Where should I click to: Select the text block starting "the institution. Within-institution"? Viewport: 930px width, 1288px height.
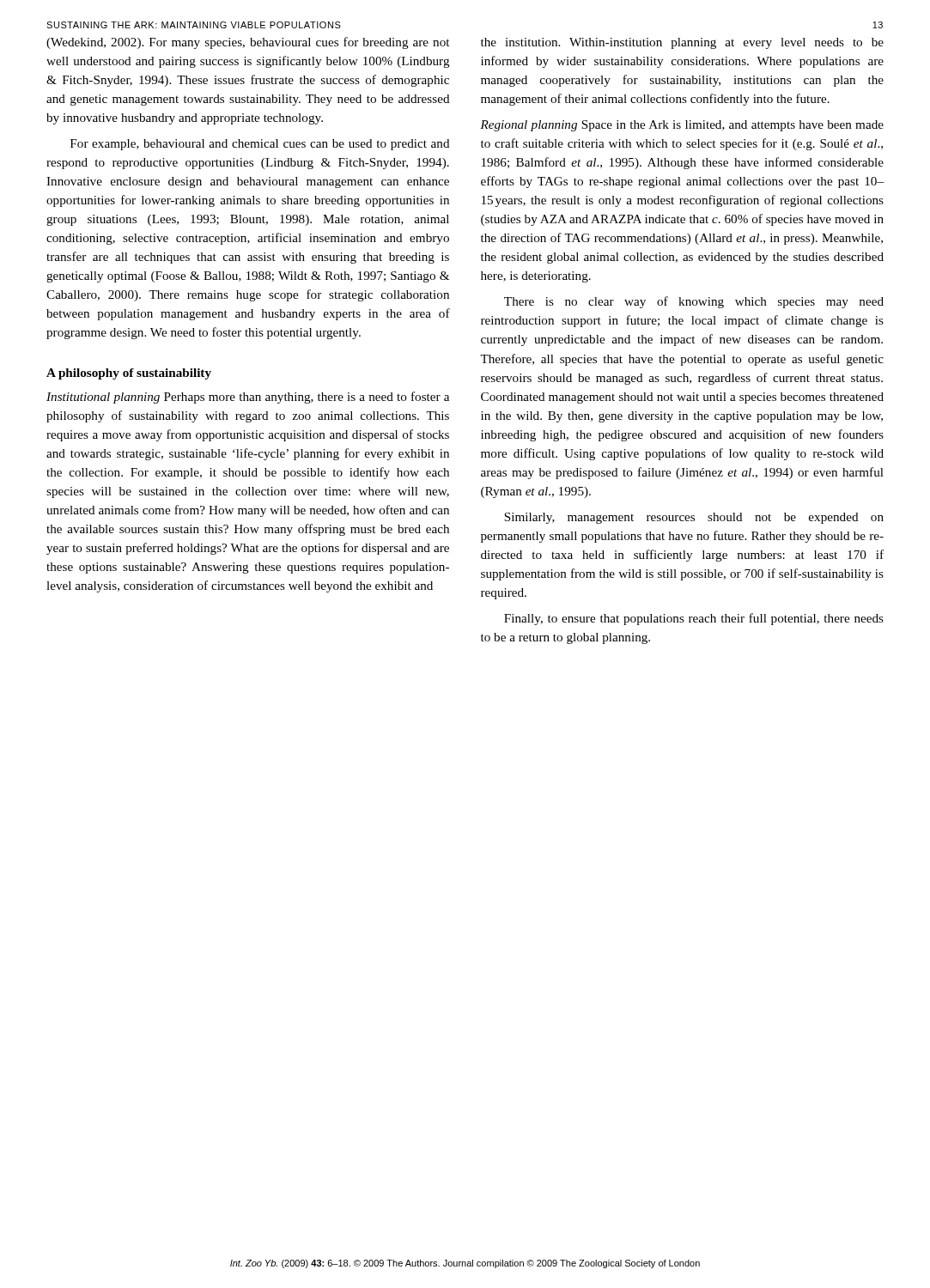point(682,70)
